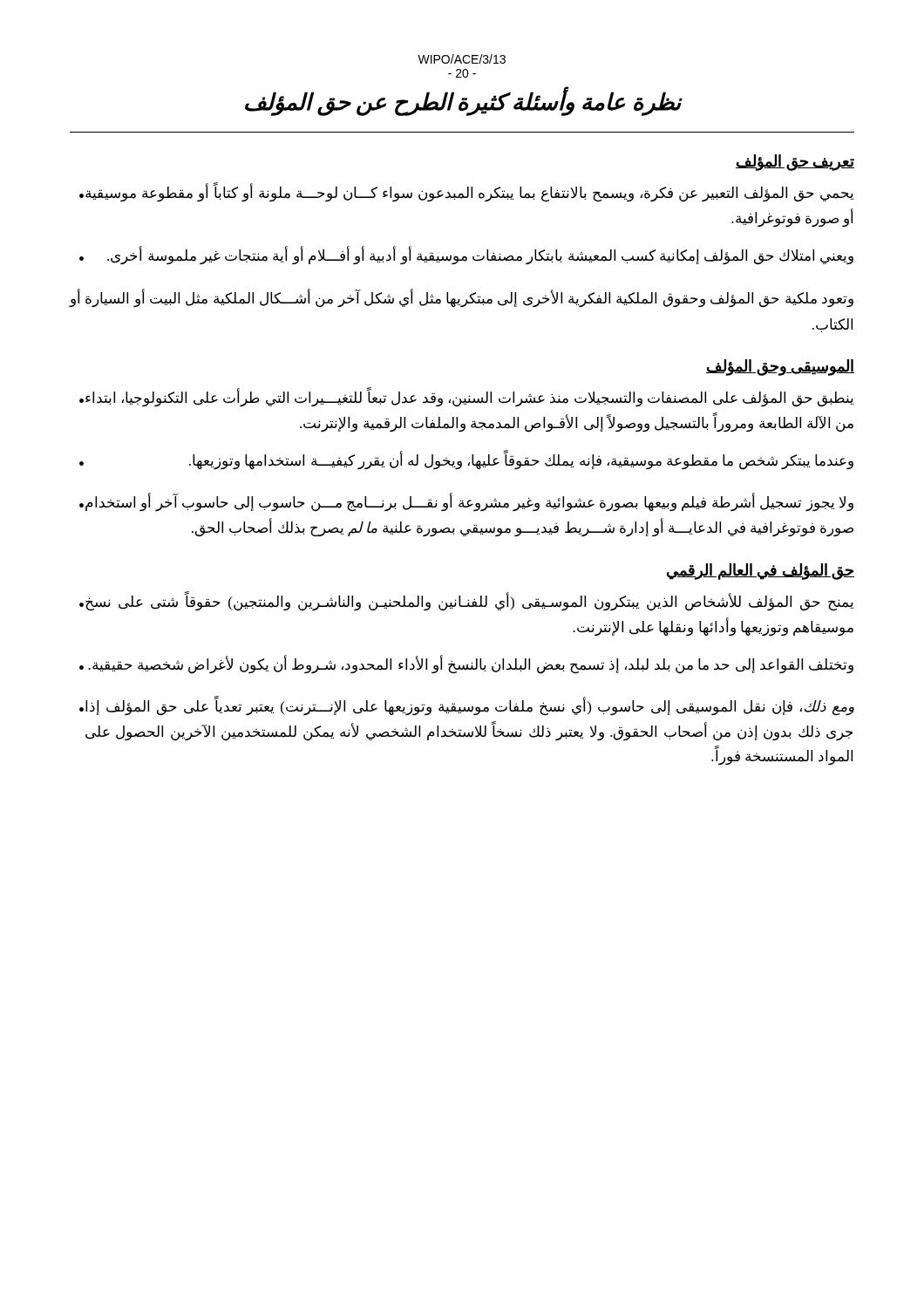Point to the element starting "• وتختلف القواعد إلى حد"
The width and height of the screenshot is (924, 1308).
point(466,668)
